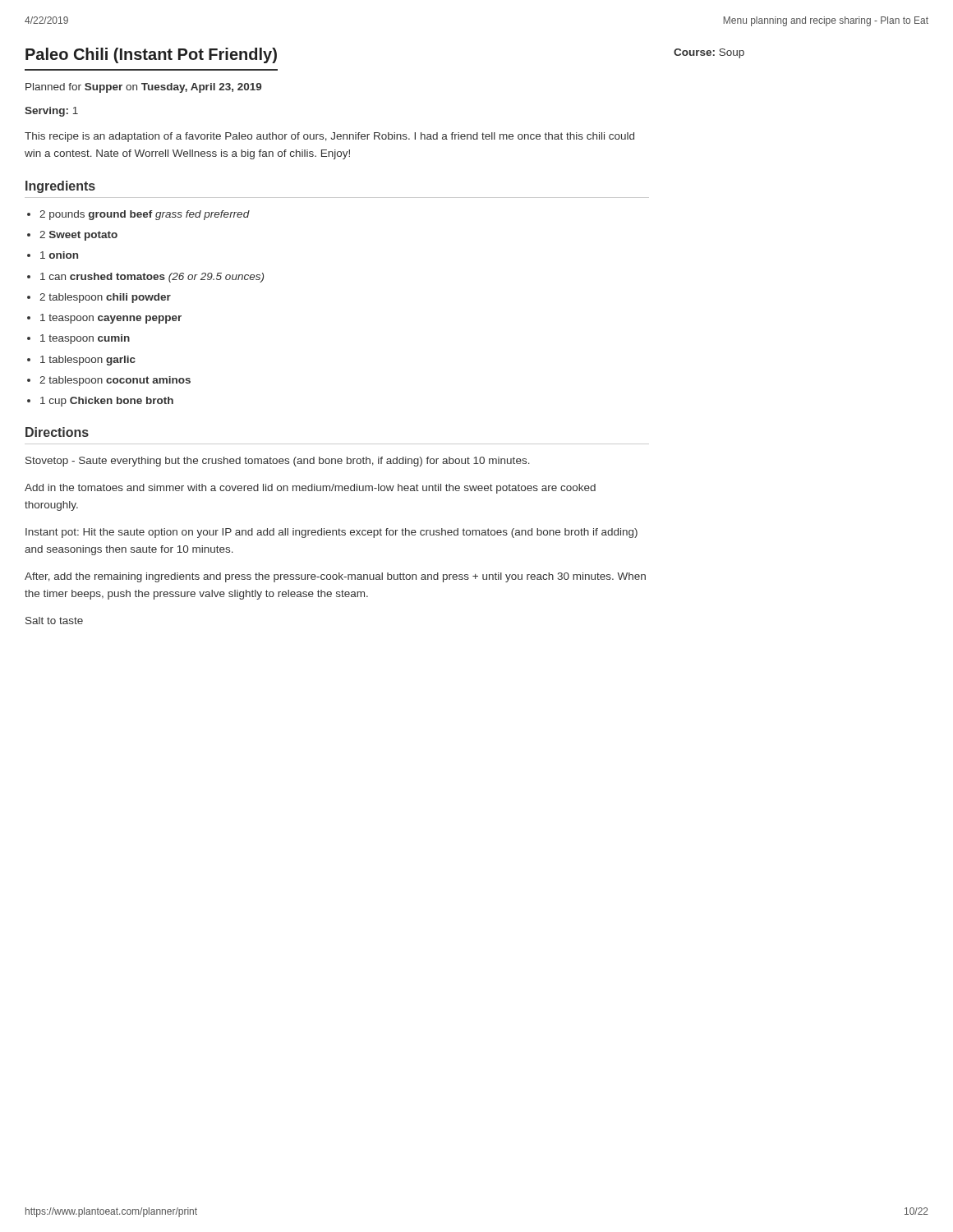Select the text that reads "Course: Soup"
The height and width of the screenshot is (1232, 953).
pos(709,52)
